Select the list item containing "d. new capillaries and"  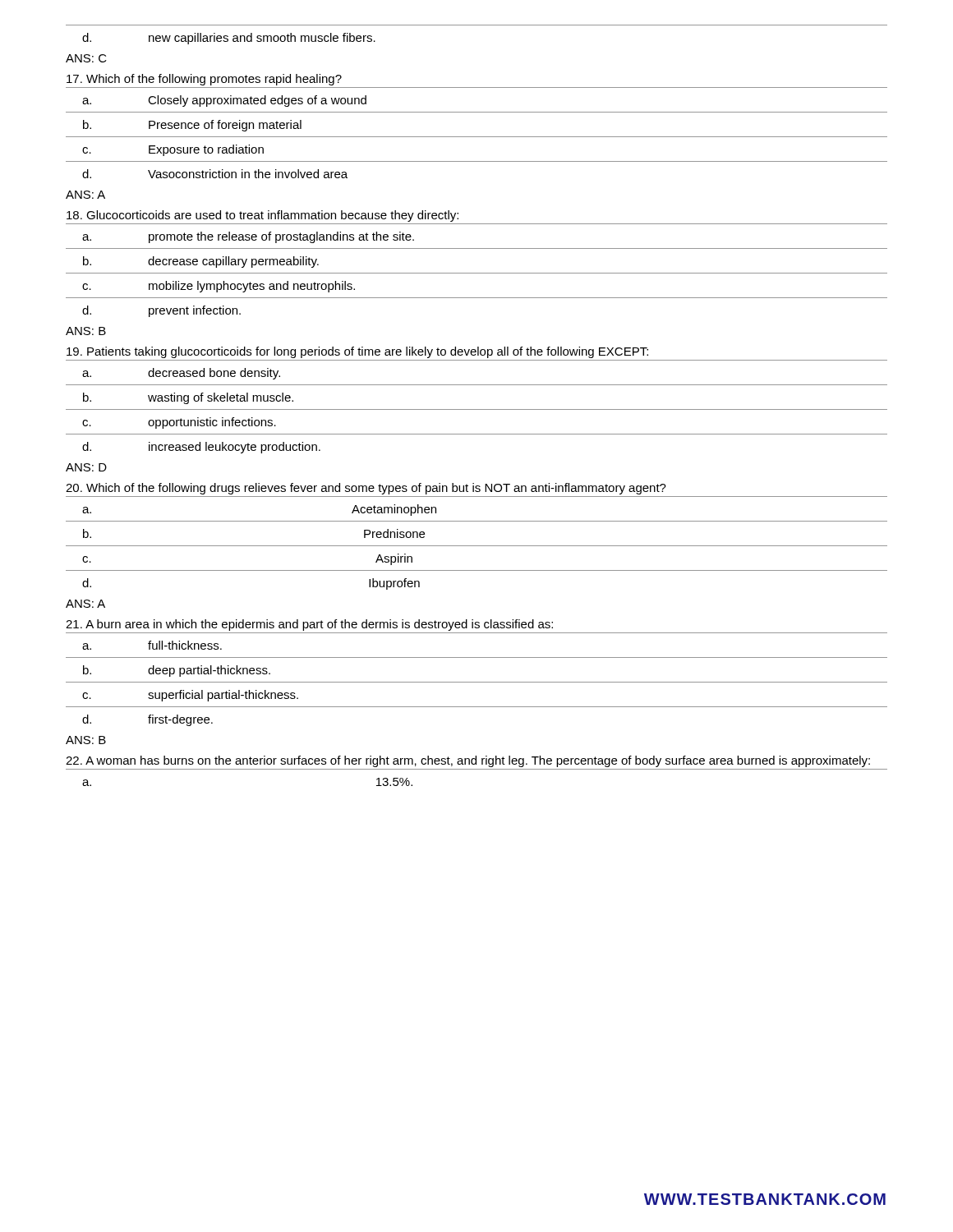click(229, 39)
